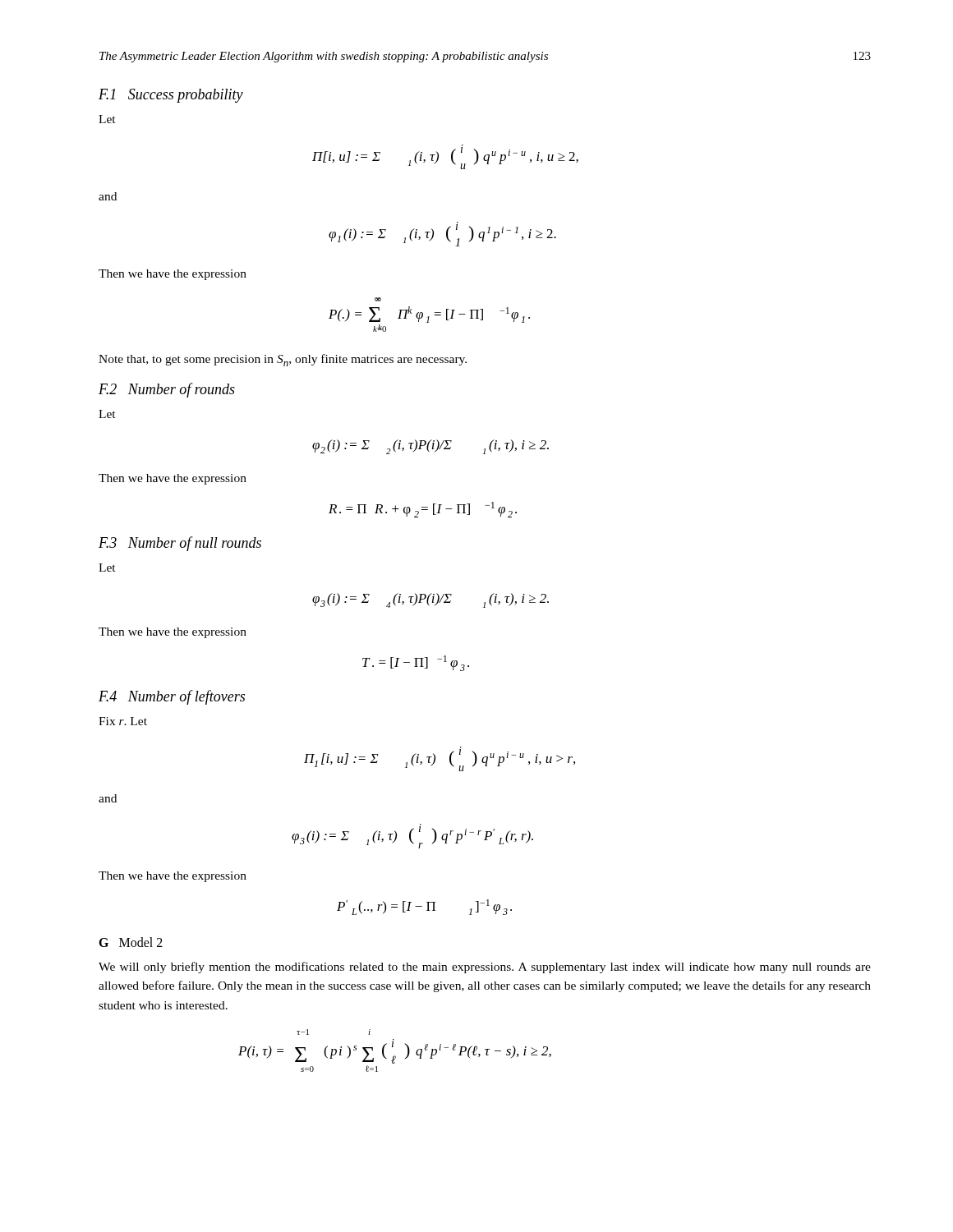The width and height of the screenshot is (953, 1232).
Task: Locate the text block starting "Π[i, u] := Σ 1 (i, τ)"
Action: [485, 156]
